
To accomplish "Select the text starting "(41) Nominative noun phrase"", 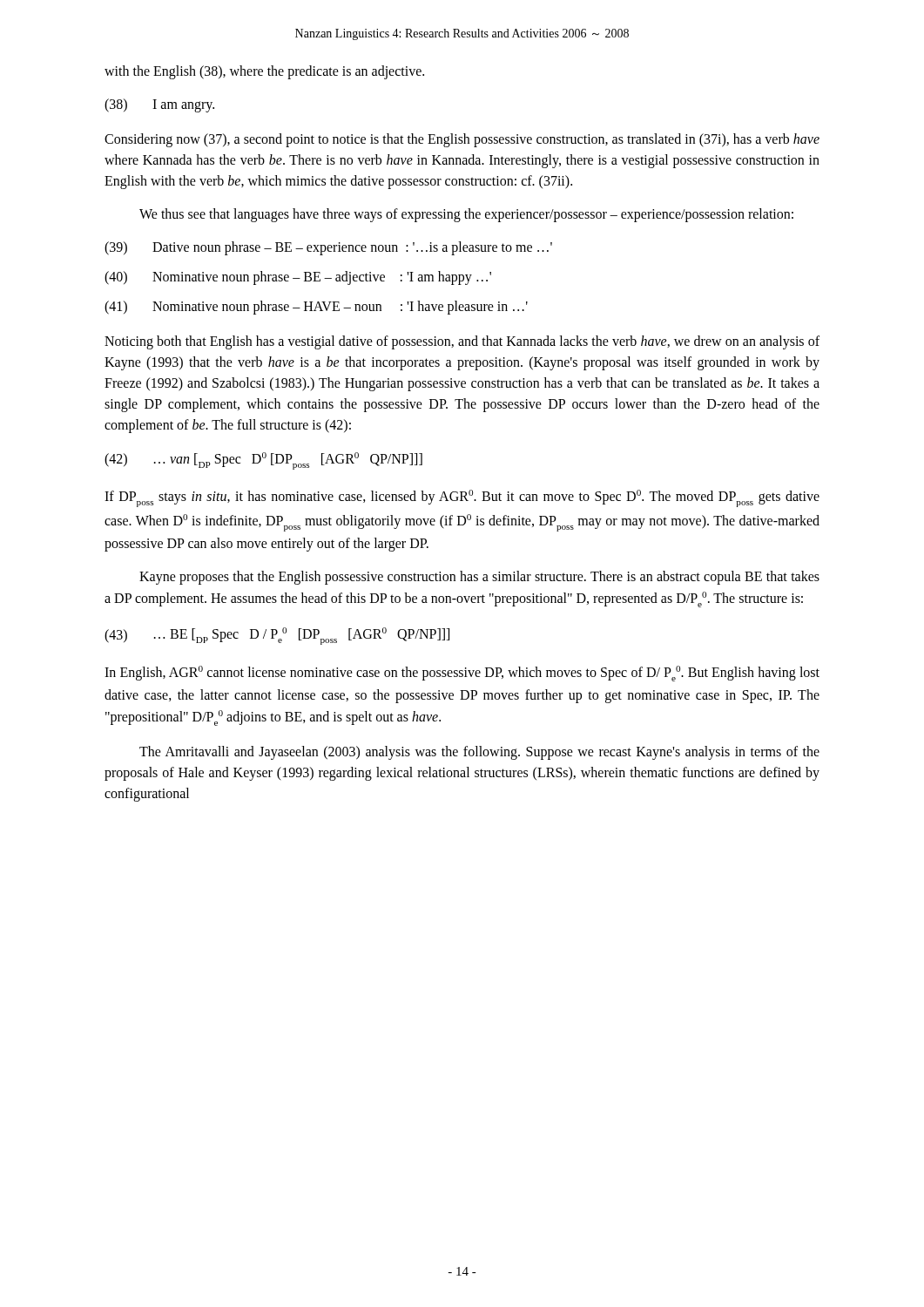I will (462, 307).
